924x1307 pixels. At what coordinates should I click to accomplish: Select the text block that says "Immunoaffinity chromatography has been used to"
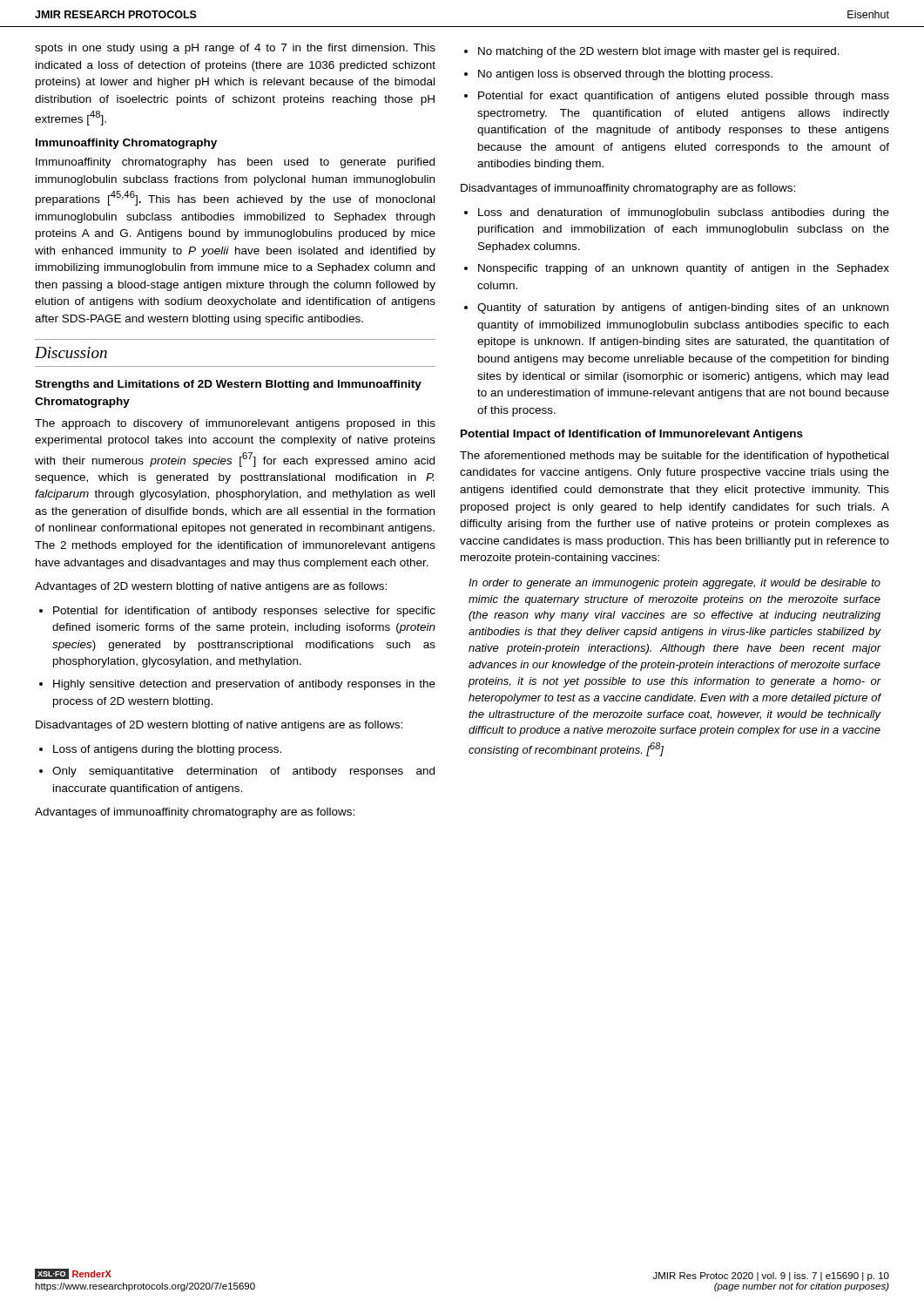(235, 240)
